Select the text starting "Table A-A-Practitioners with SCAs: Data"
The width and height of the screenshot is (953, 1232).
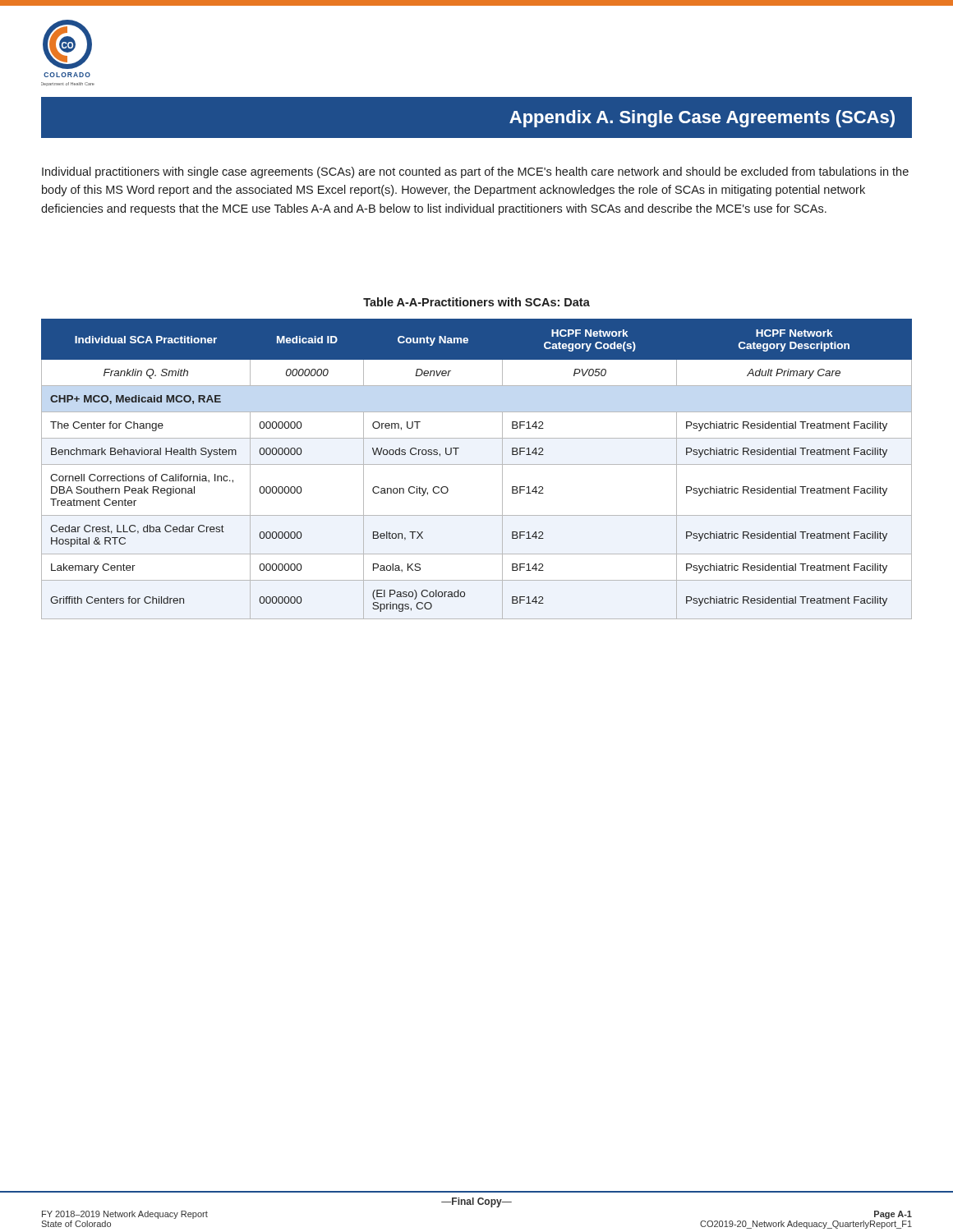coord(476,302)
